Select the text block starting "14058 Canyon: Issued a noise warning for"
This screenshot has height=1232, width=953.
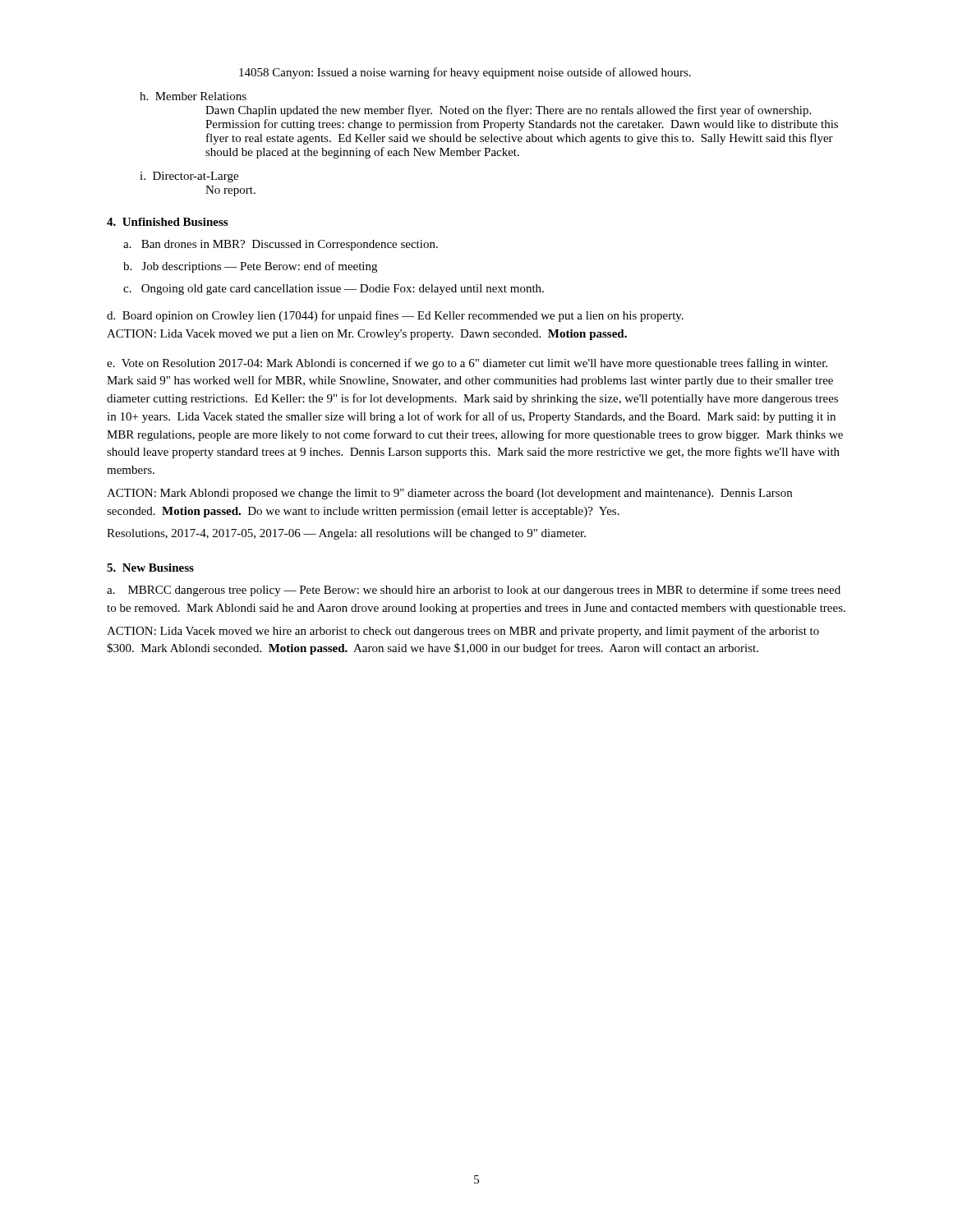click(465, 72)
